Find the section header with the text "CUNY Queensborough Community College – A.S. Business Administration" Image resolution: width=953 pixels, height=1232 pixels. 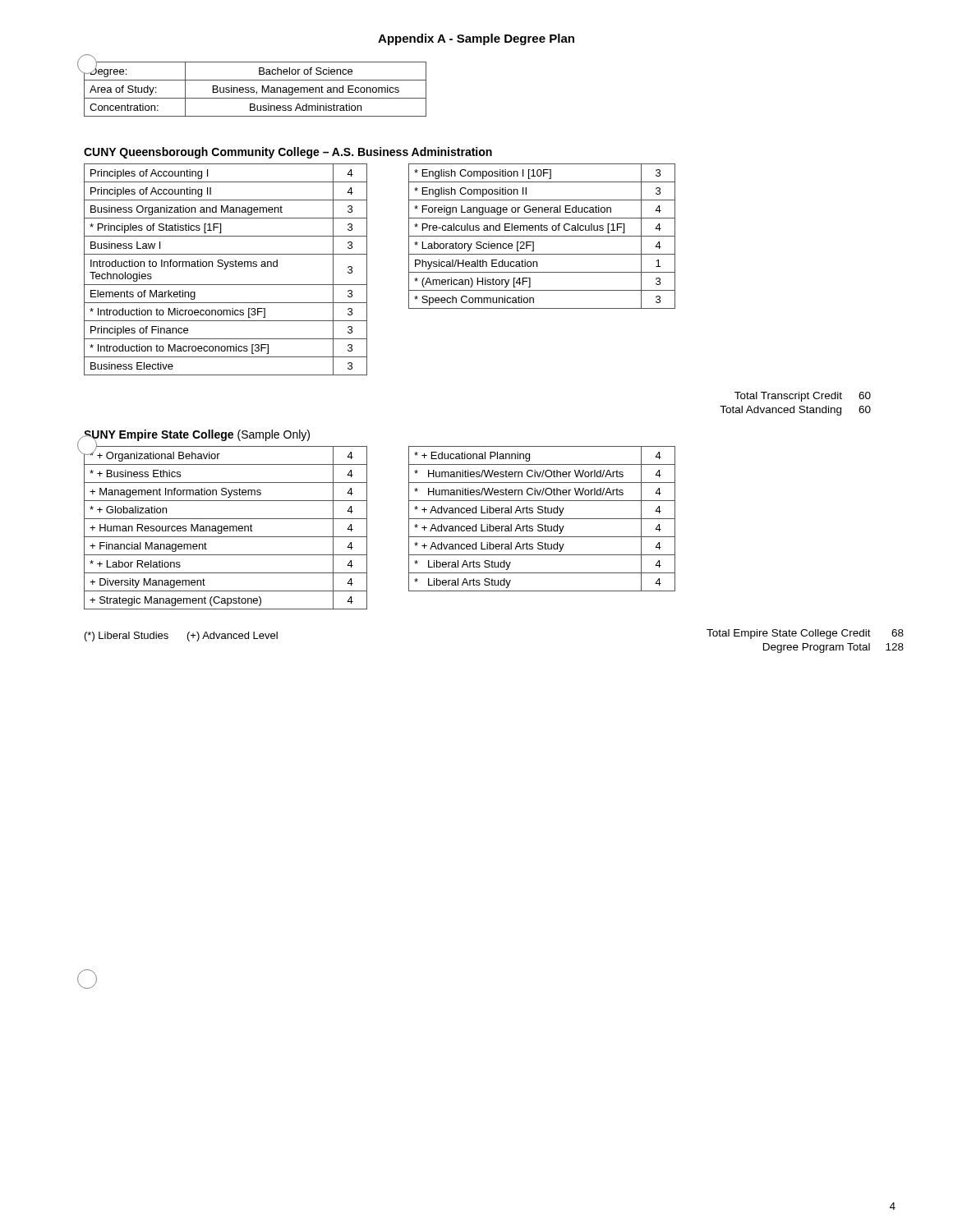click(x=288, y=152)
